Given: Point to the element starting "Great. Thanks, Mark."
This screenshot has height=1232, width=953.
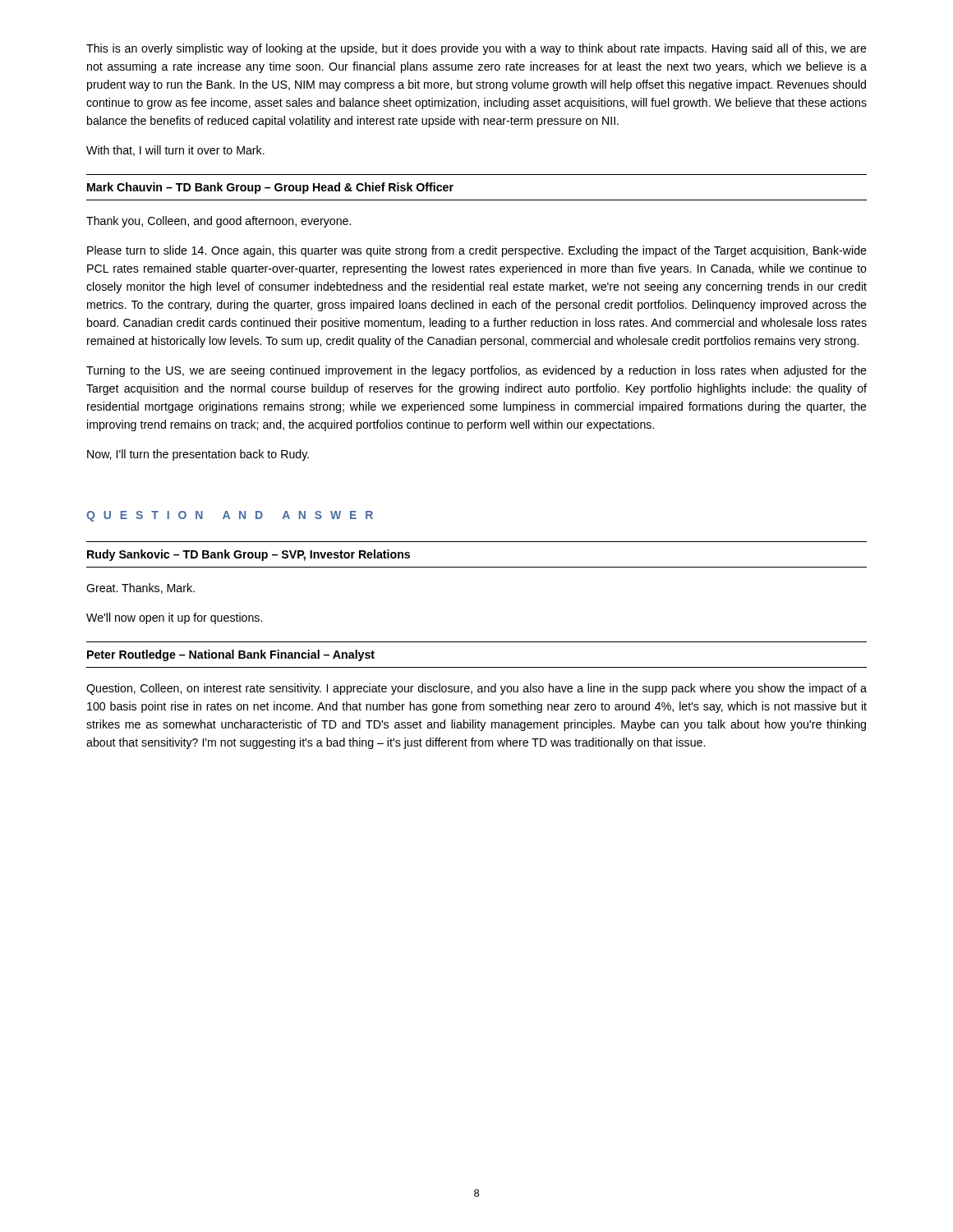Looking at the screenshot, I should coord(141,588).
